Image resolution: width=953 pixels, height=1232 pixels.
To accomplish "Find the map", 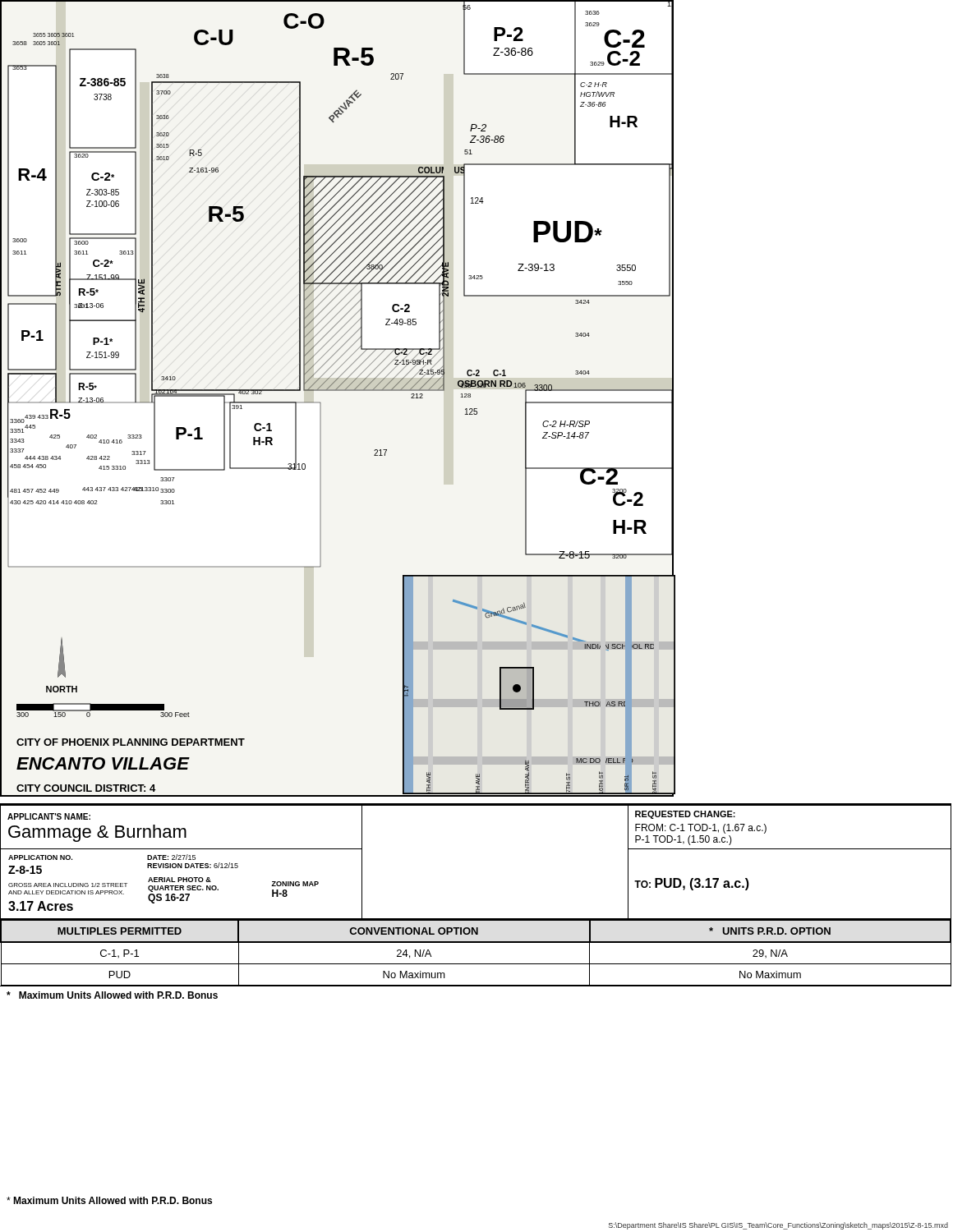I will coord(539,685).
